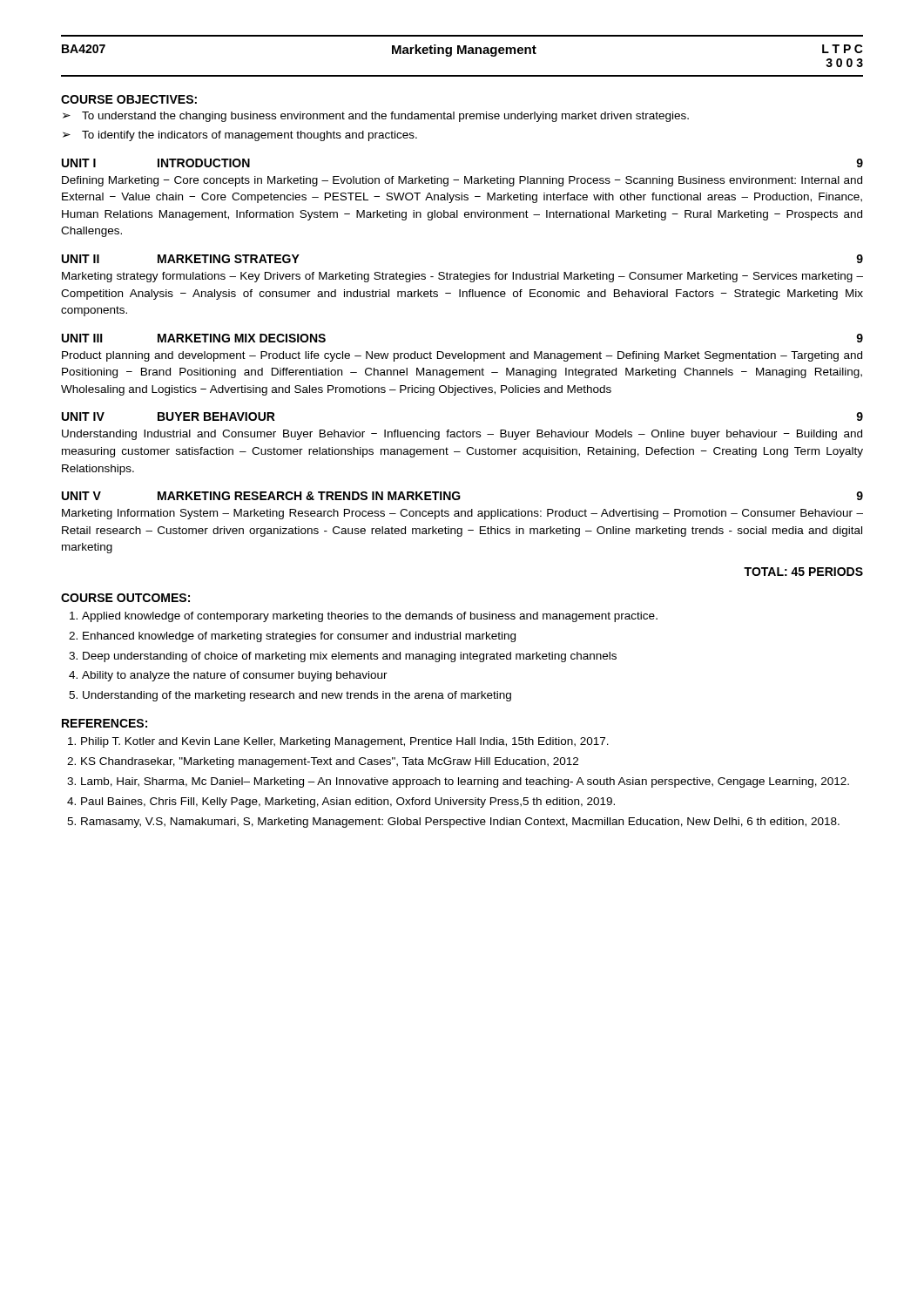The width and height of the screenshot is (924, 1307).
Task: Find "TOTAL: 45 PERIODS" on this page
Action: coord(803,572)
